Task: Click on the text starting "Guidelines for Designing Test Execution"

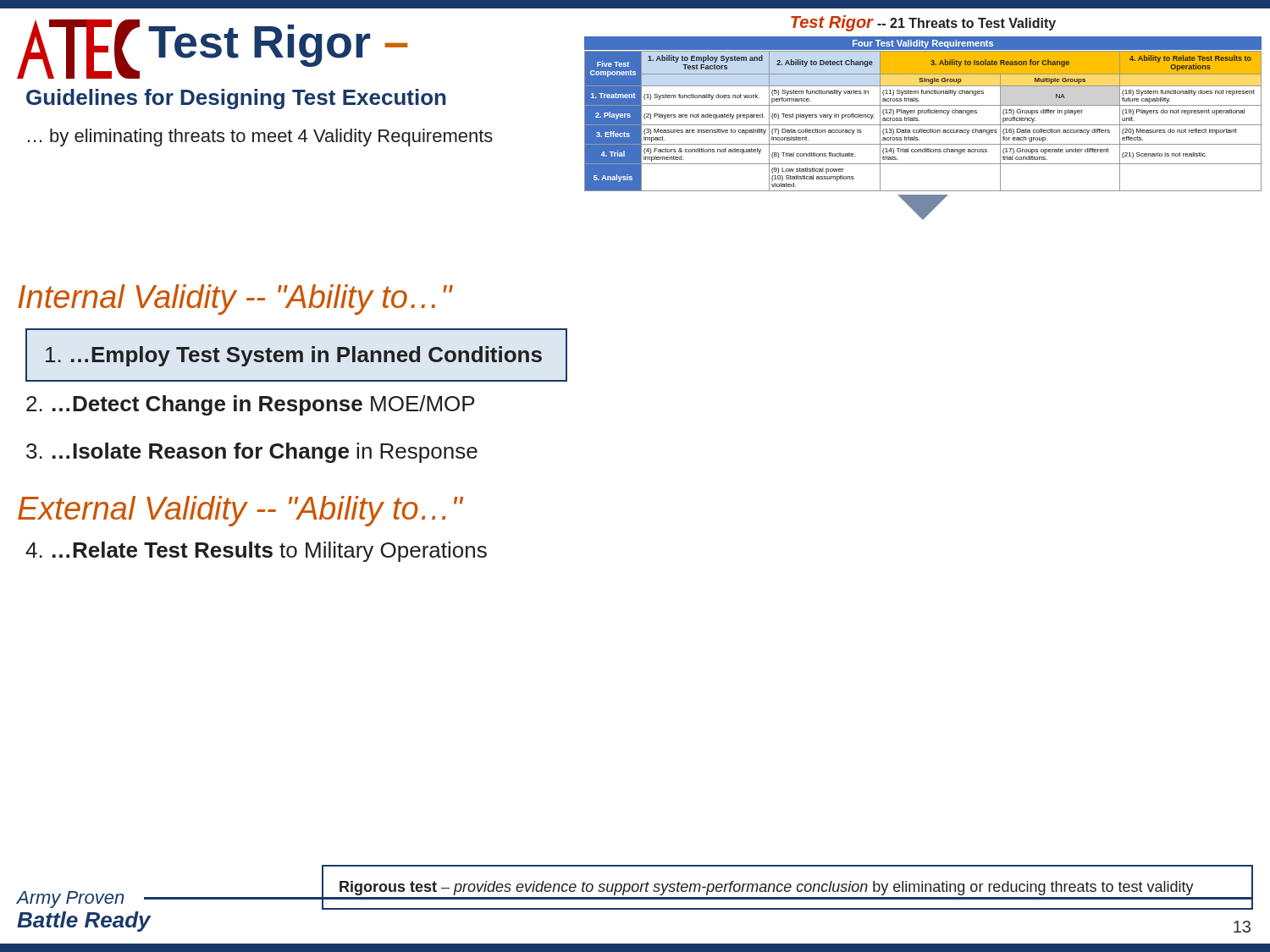Action: point(236,97)
